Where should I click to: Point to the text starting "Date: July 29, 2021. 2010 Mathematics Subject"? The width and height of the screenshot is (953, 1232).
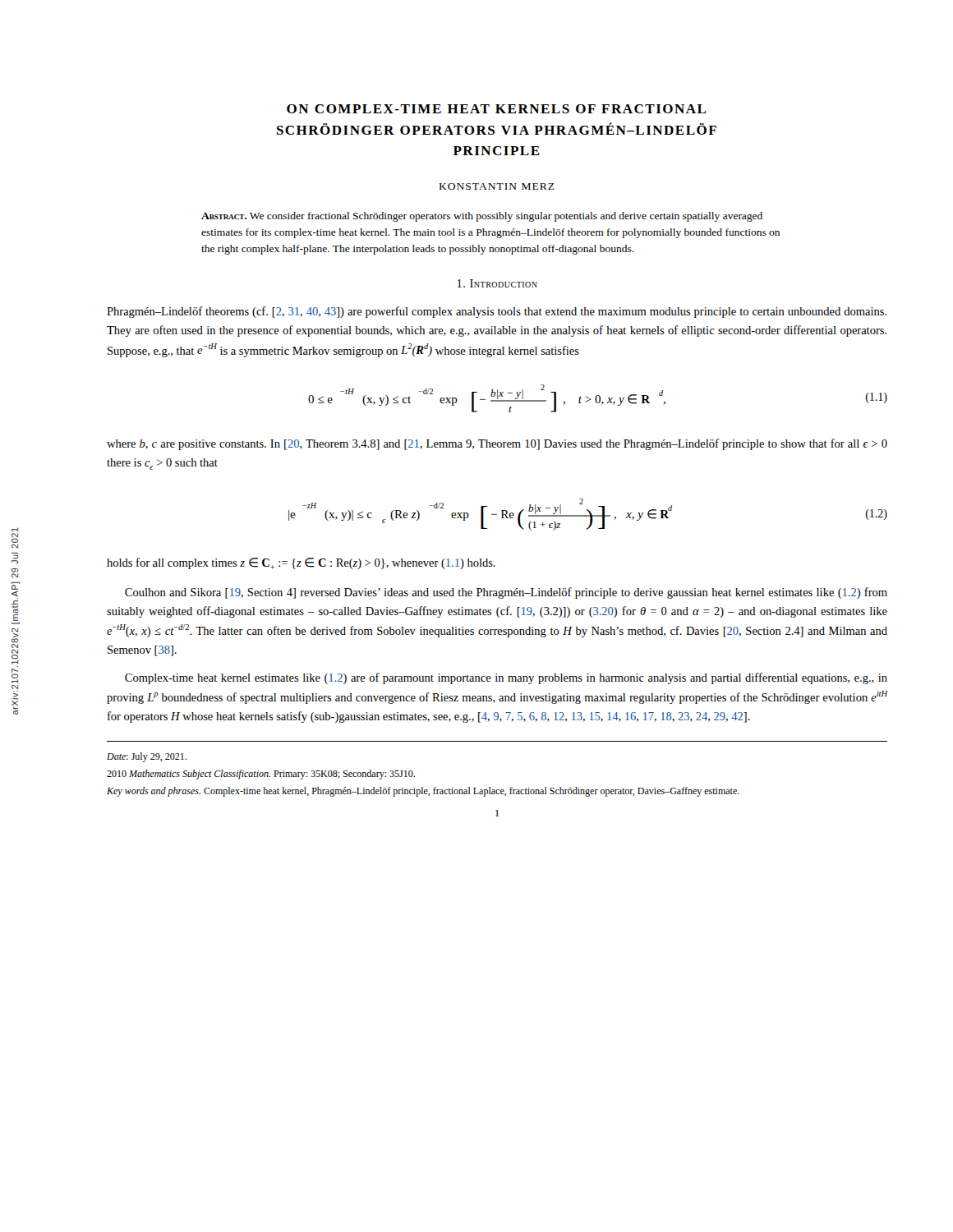(147, 757)
